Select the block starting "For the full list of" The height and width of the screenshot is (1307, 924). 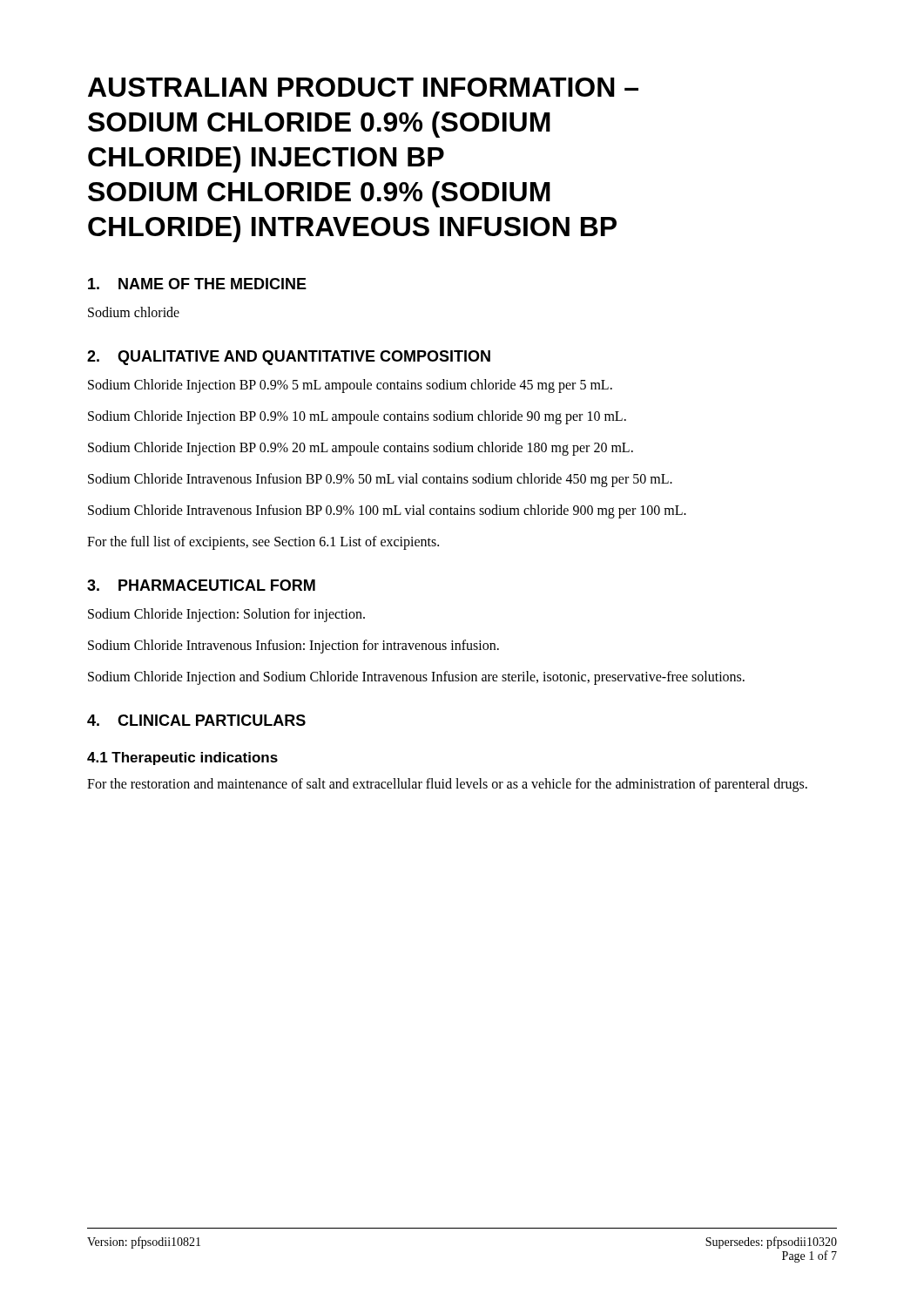[x=264, y=542]
